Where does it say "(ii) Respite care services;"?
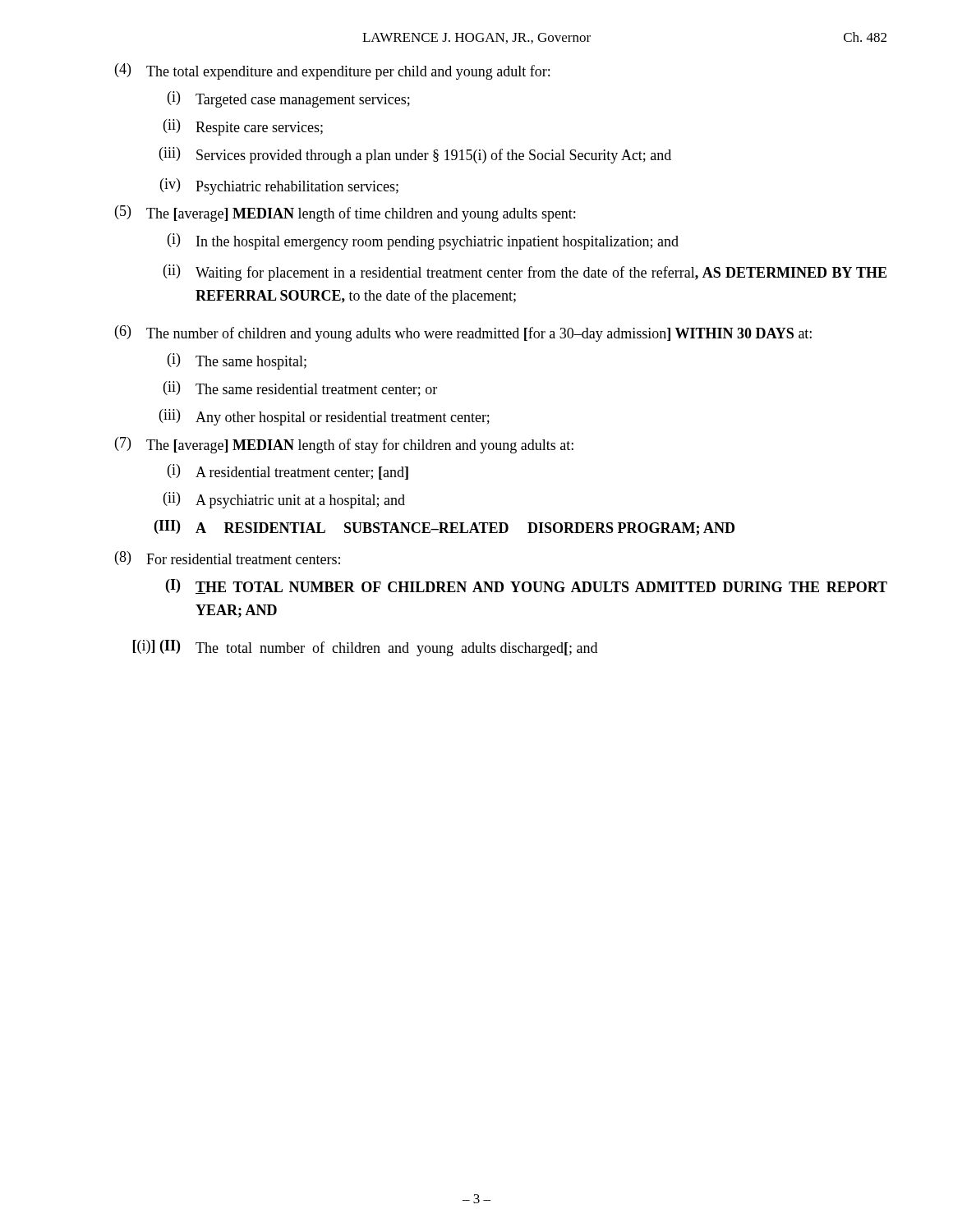 [x=243, y=127]
